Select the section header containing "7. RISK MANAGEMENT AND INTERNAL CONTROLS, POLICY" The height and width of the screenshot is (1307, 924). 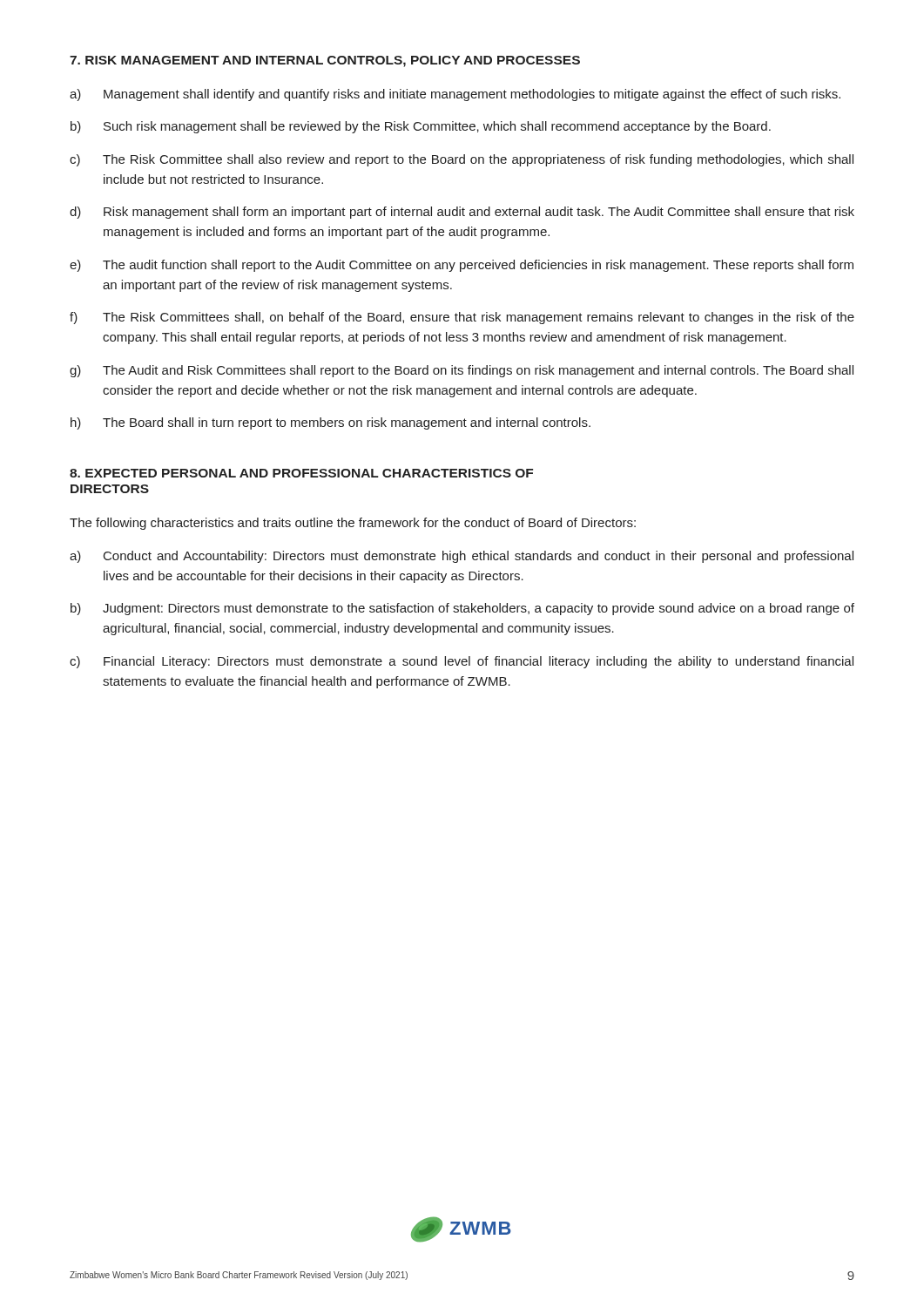[x=325, y=60]
